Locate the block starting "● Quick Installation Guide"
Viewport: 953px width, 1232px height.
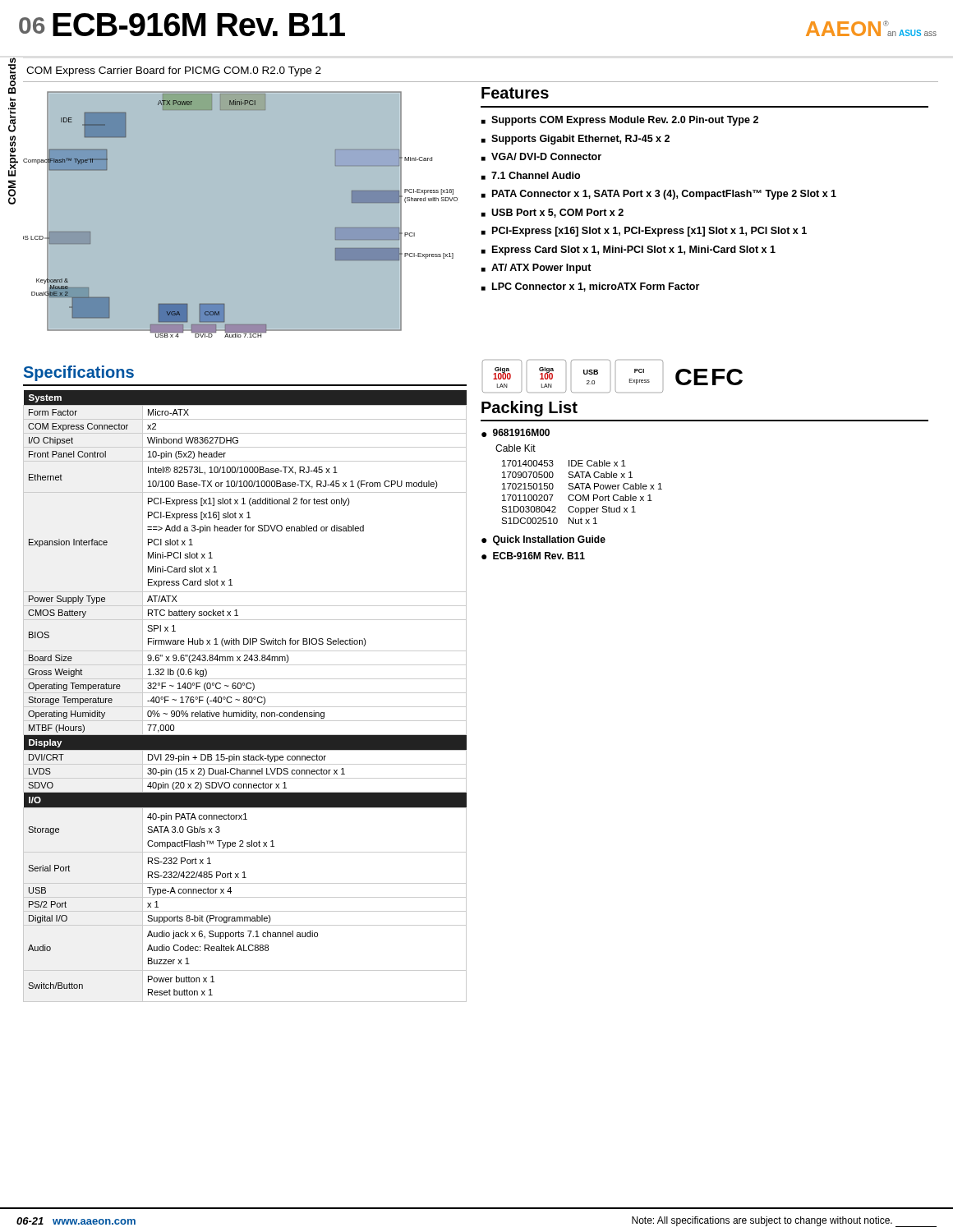pos(543,540)
